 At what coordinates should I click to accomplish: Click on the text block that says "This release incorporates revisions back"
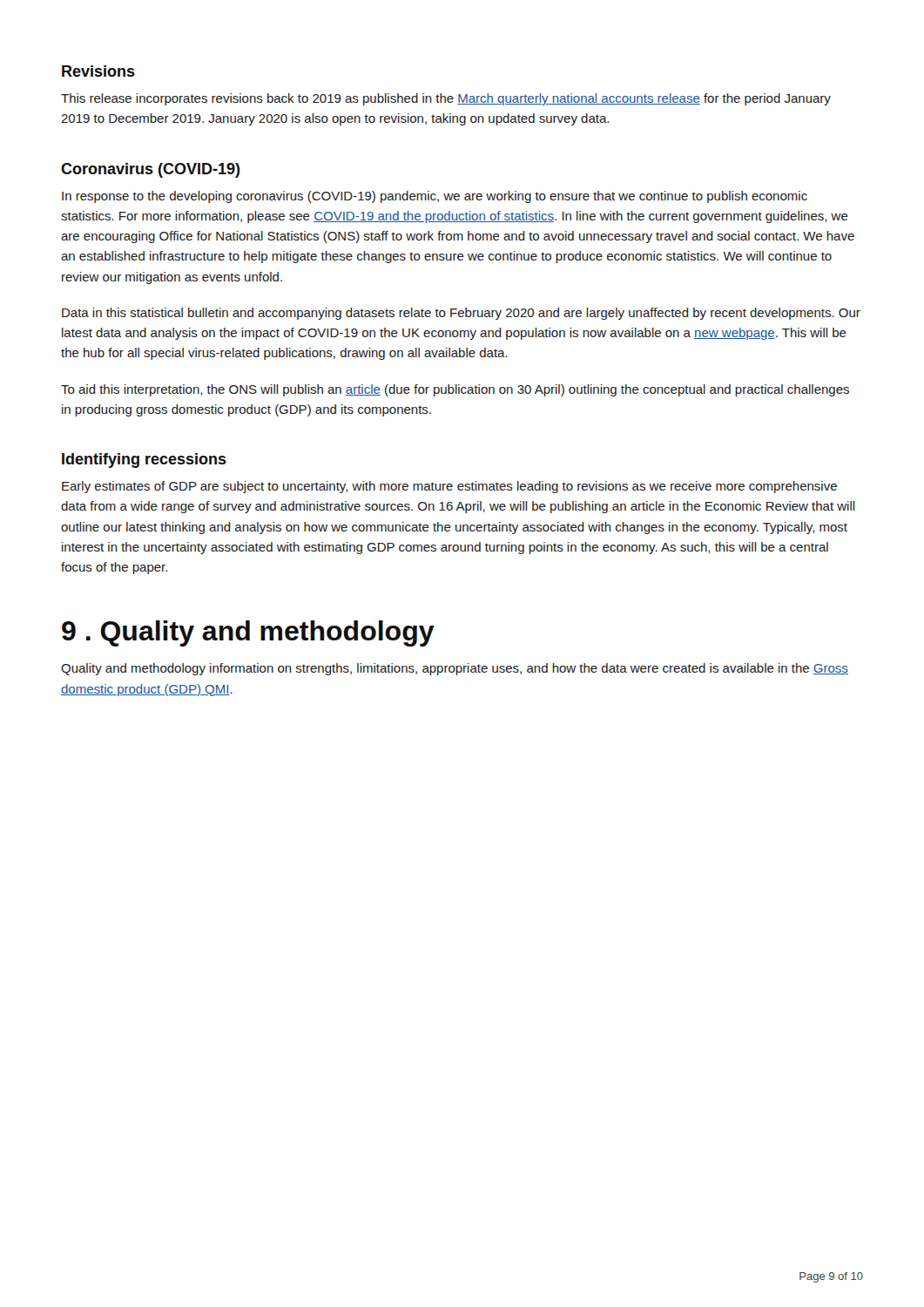[446, 108]
